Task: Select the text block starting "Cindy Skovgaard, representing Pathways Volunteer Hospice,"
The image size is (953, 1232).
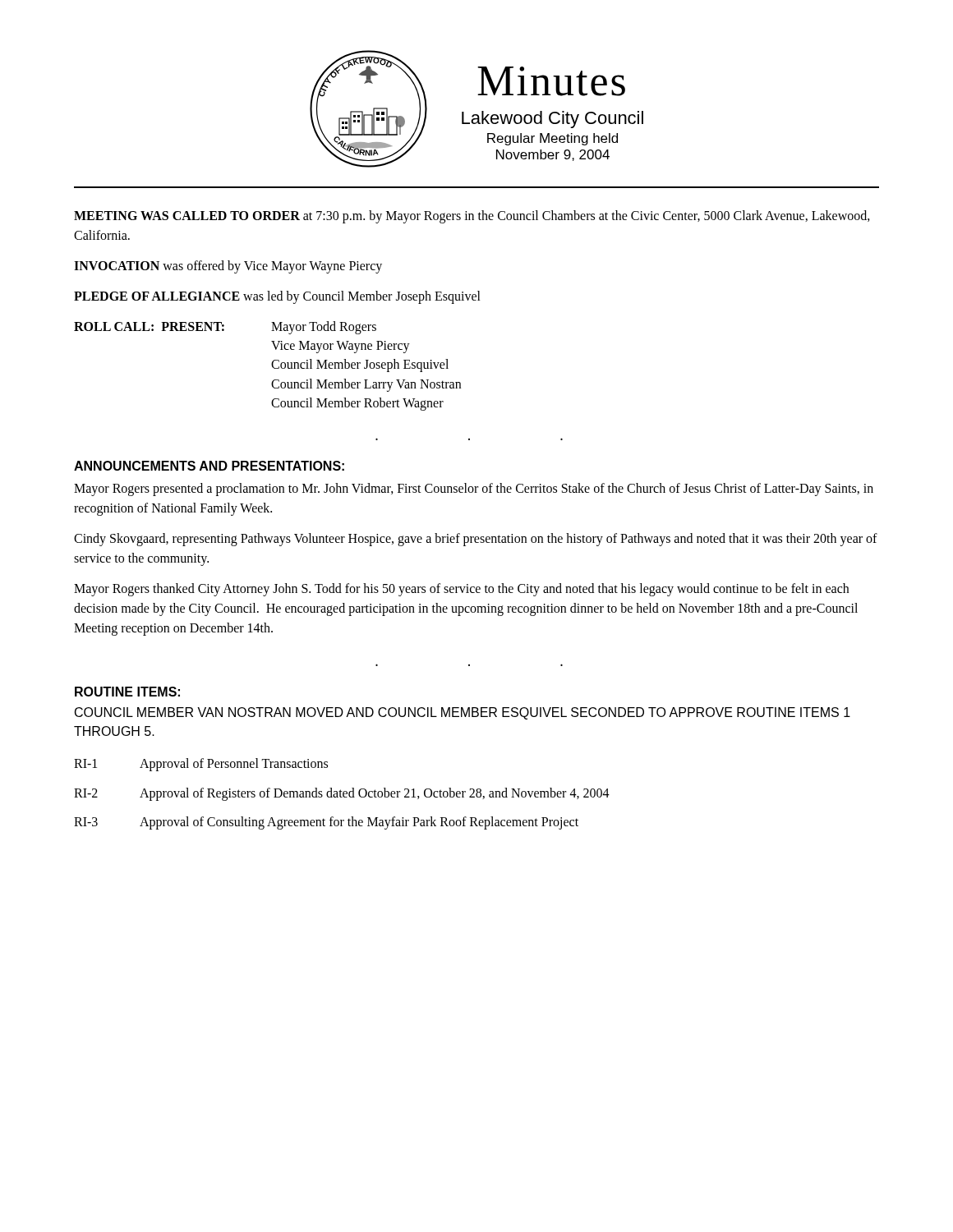Action: tap(475, 548)
